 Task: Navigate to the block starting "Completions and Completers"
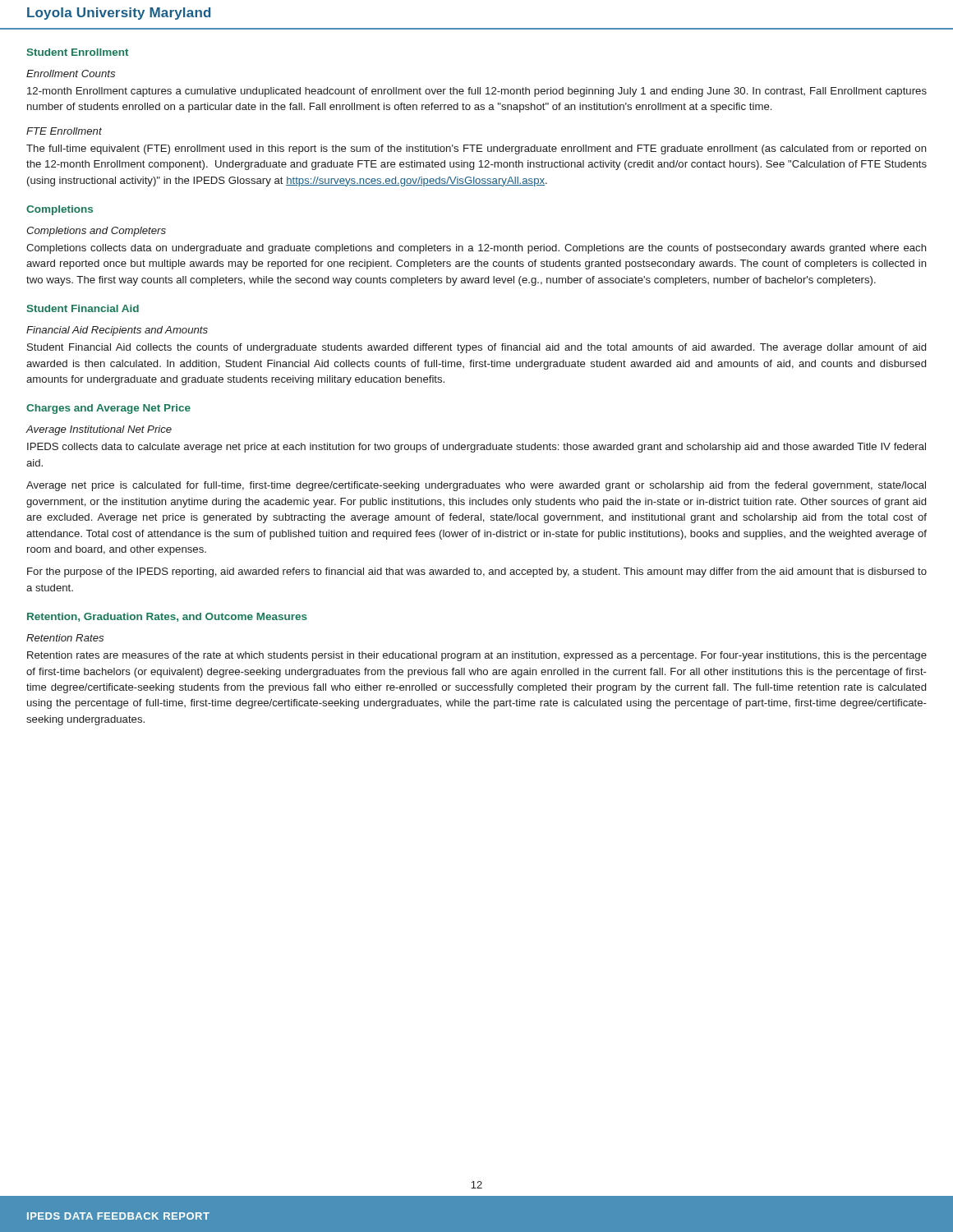[x=96, y=230]
